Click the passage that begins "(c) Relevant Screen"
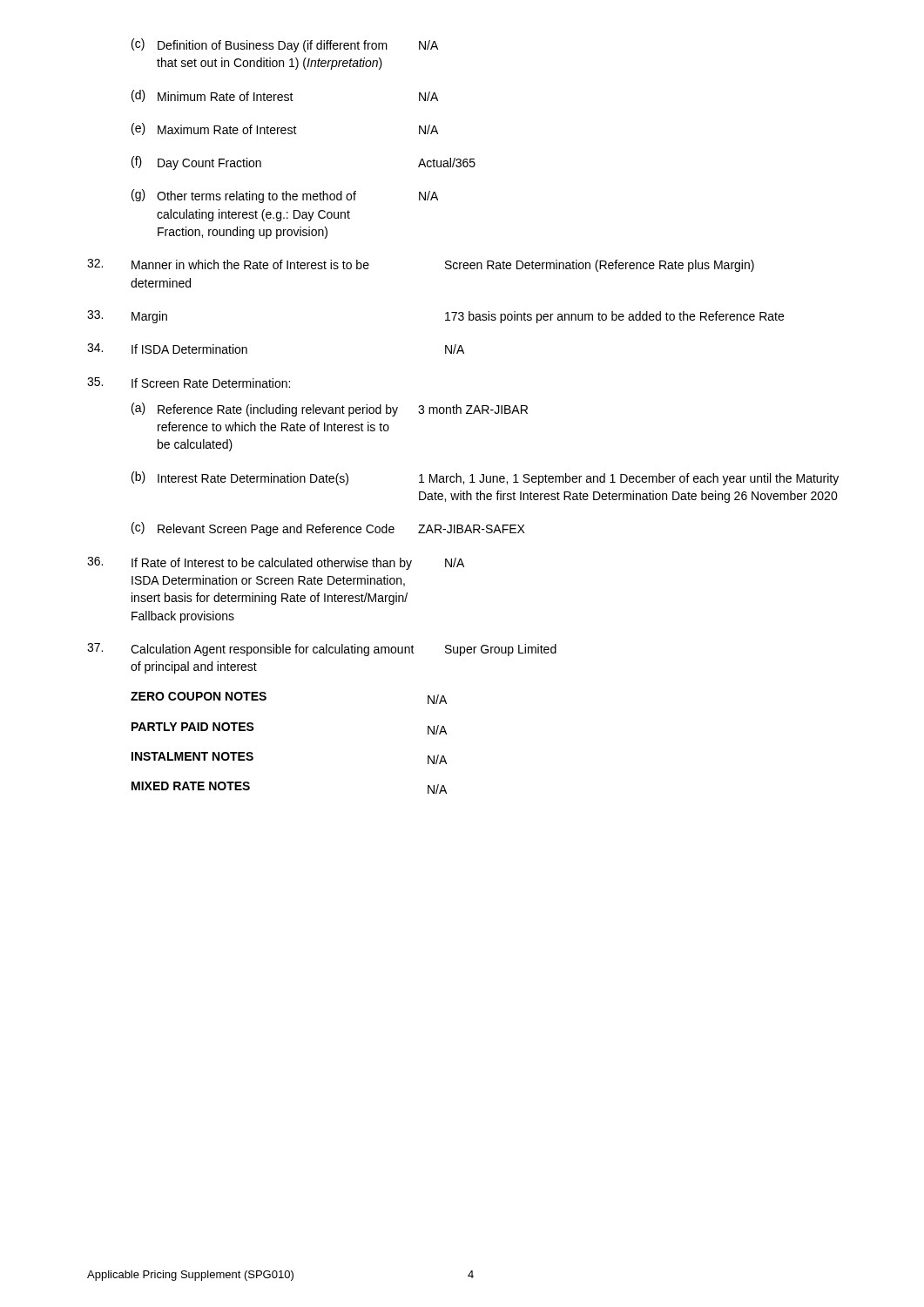Image resolution: width=924 pixels, height=1307 pixels. 471,528
